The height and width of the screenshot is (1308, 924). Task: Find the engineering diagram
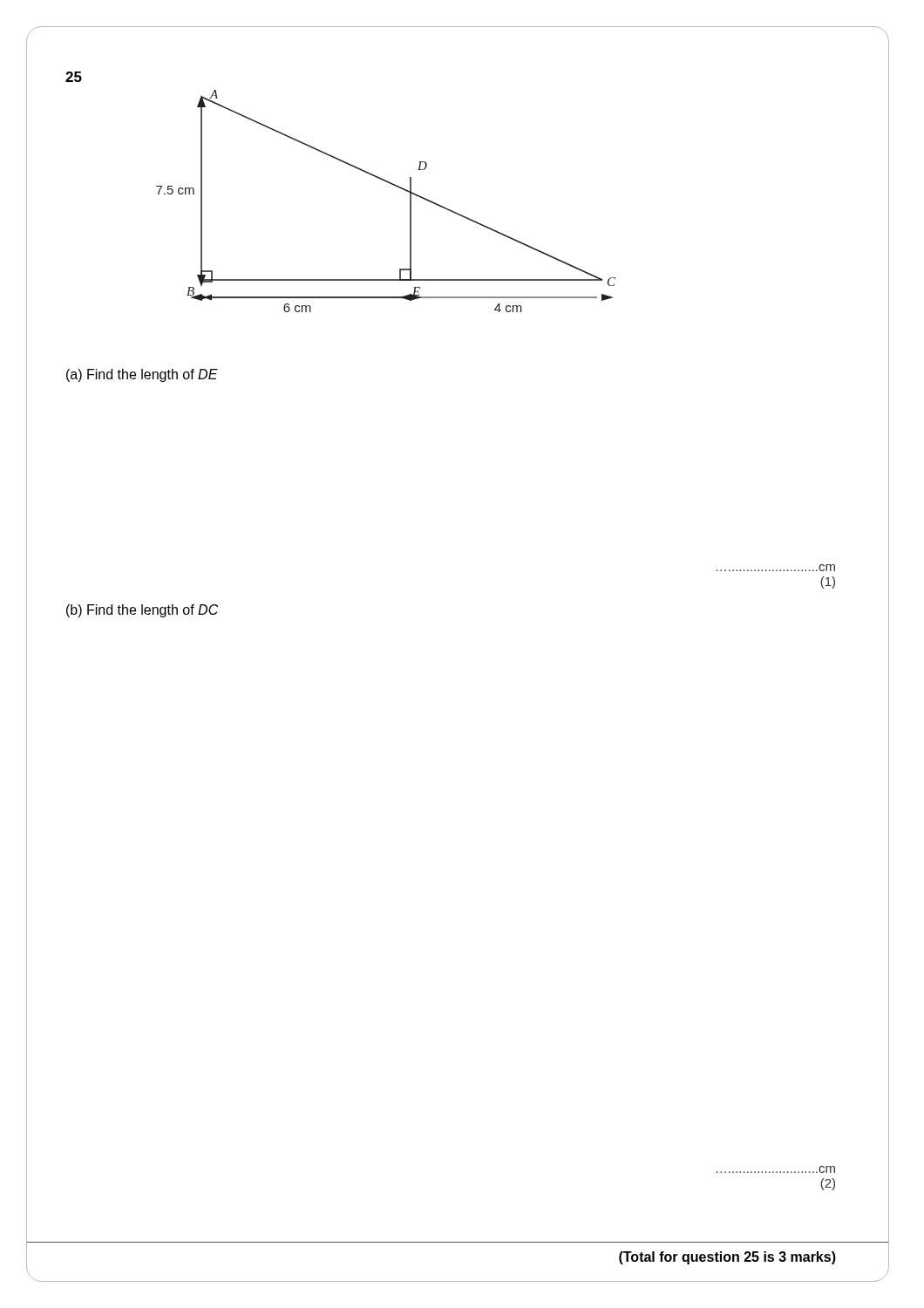[x=402, y=199]
